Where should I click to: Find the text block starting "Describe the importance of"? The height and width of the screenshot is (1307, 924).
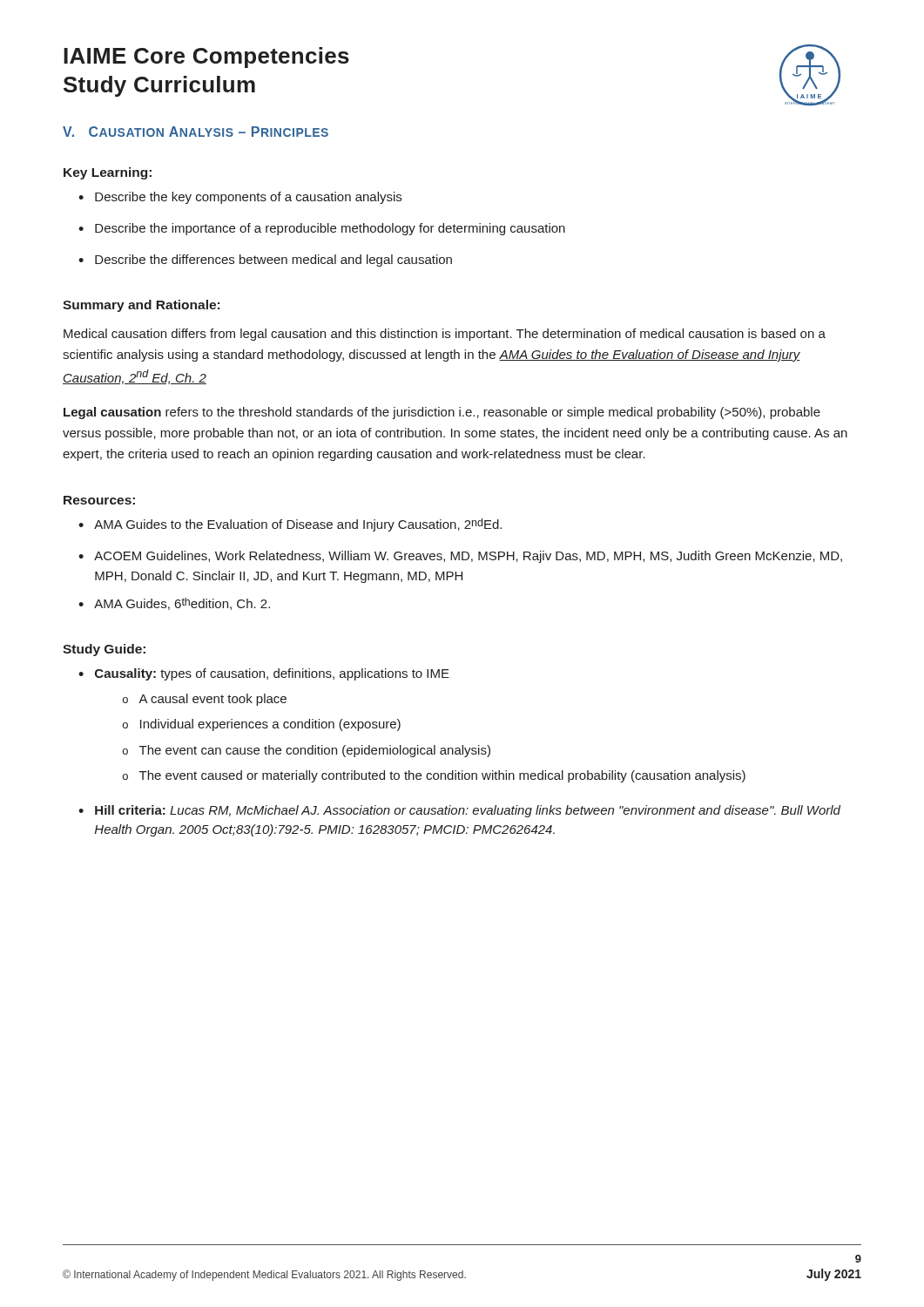(x=470, y=230)
